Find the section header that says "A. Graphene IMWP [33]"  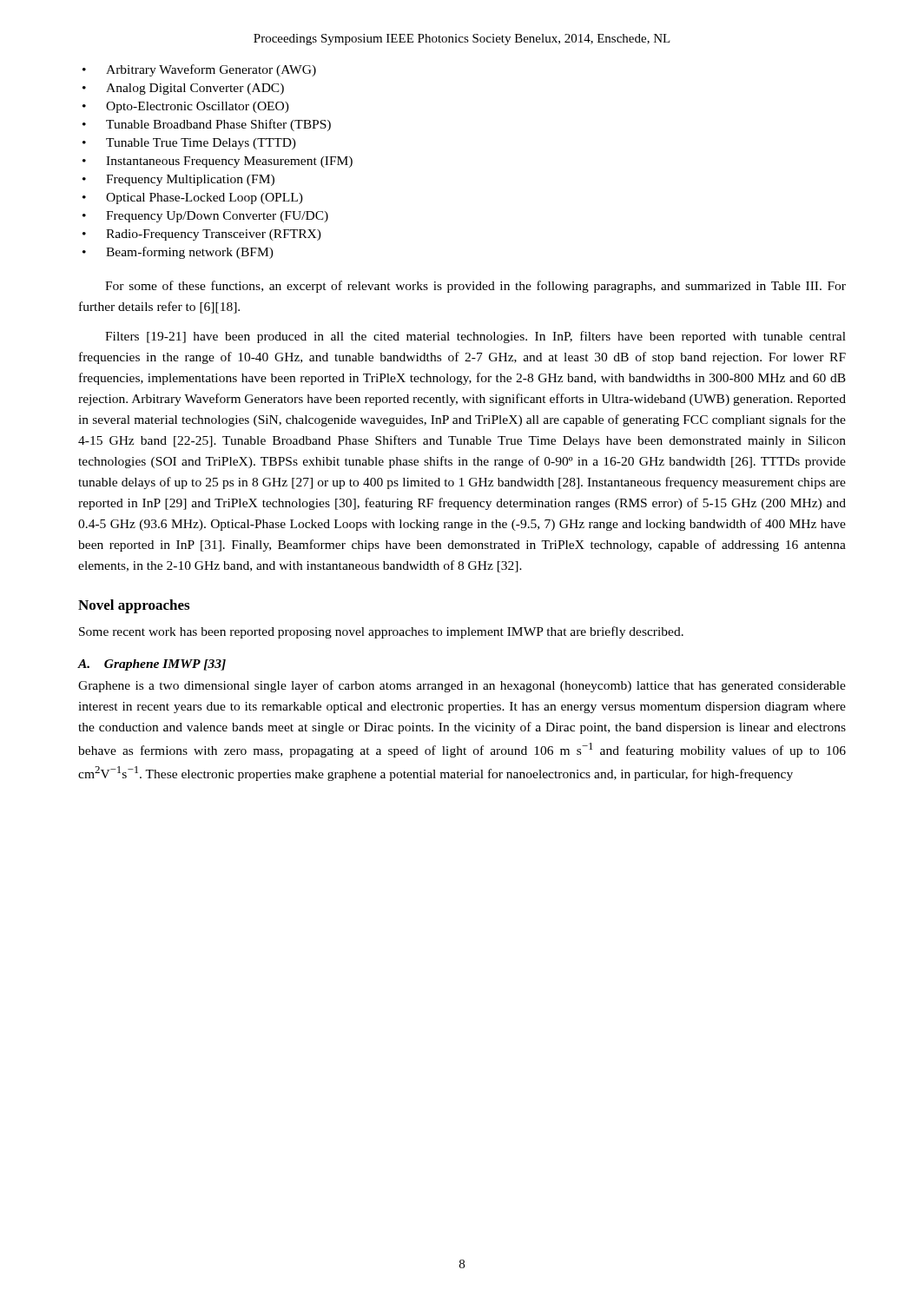tap(152, 663)
